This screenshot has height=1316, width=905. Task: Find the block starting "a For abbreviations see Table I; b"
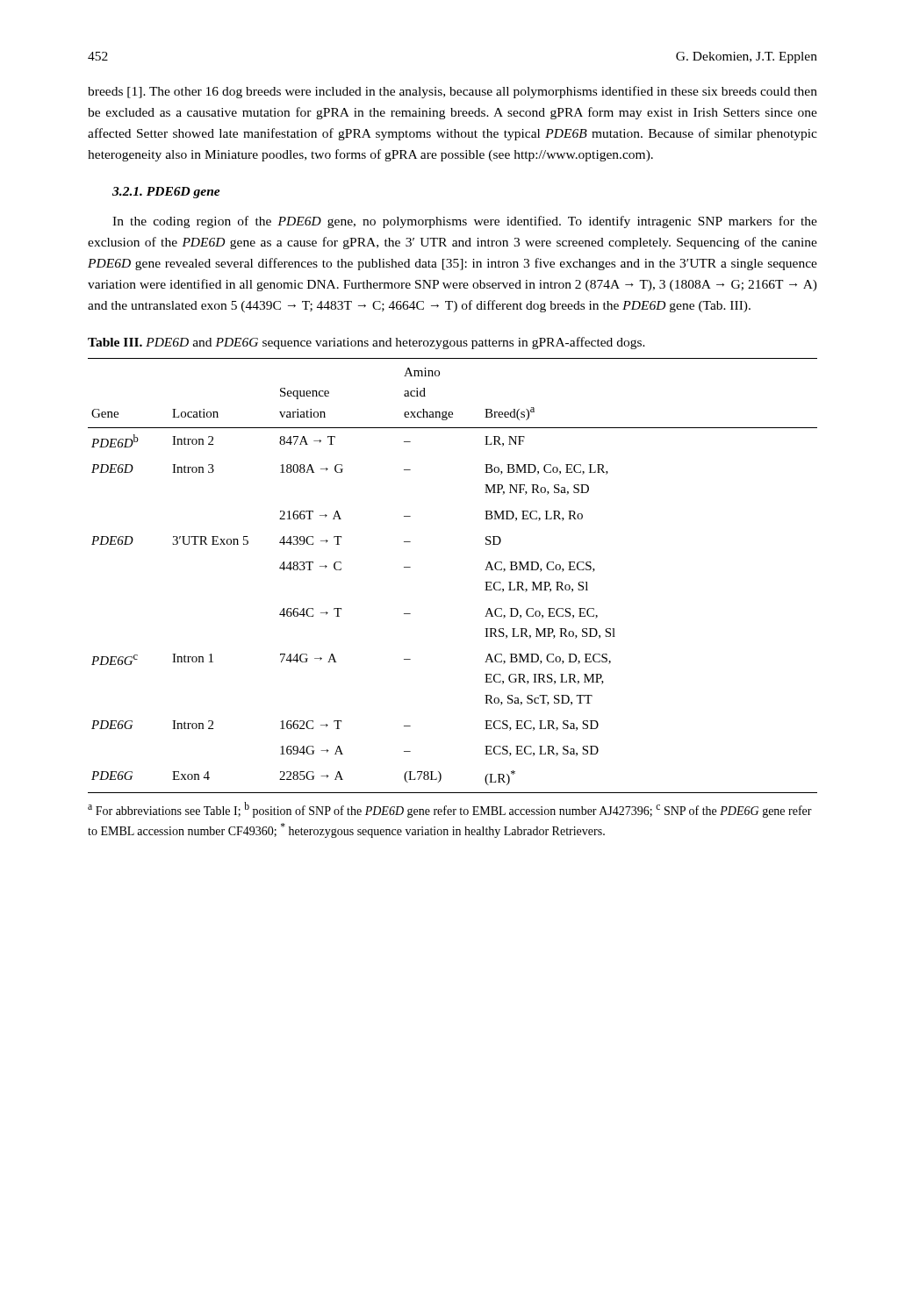[x=450, y=819]
